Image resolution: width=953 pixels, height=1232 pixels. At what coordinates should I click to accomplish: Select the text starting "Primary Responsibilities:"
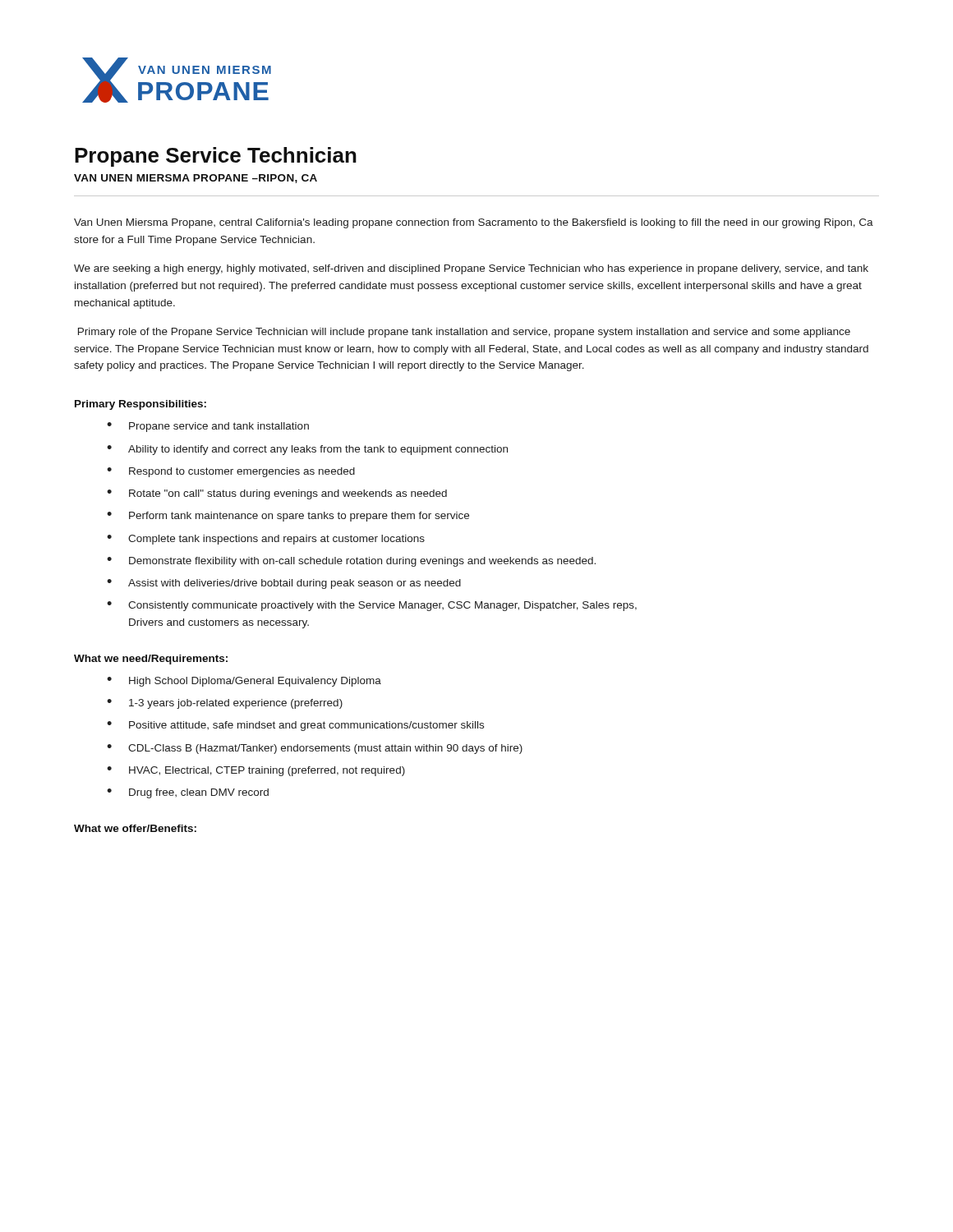pos(141,404)
